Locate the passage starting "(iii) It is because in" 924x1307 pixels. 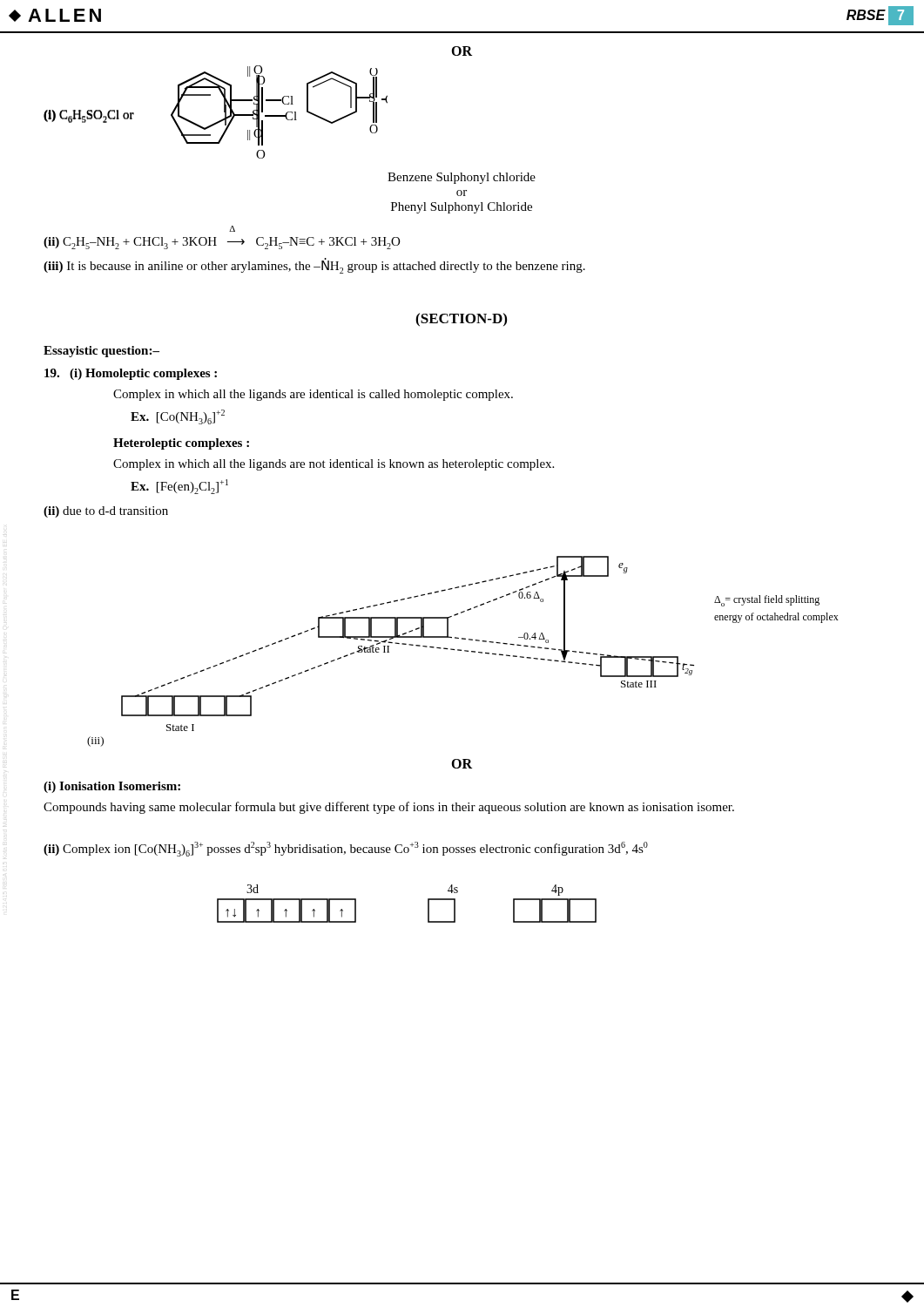(315, 267)
